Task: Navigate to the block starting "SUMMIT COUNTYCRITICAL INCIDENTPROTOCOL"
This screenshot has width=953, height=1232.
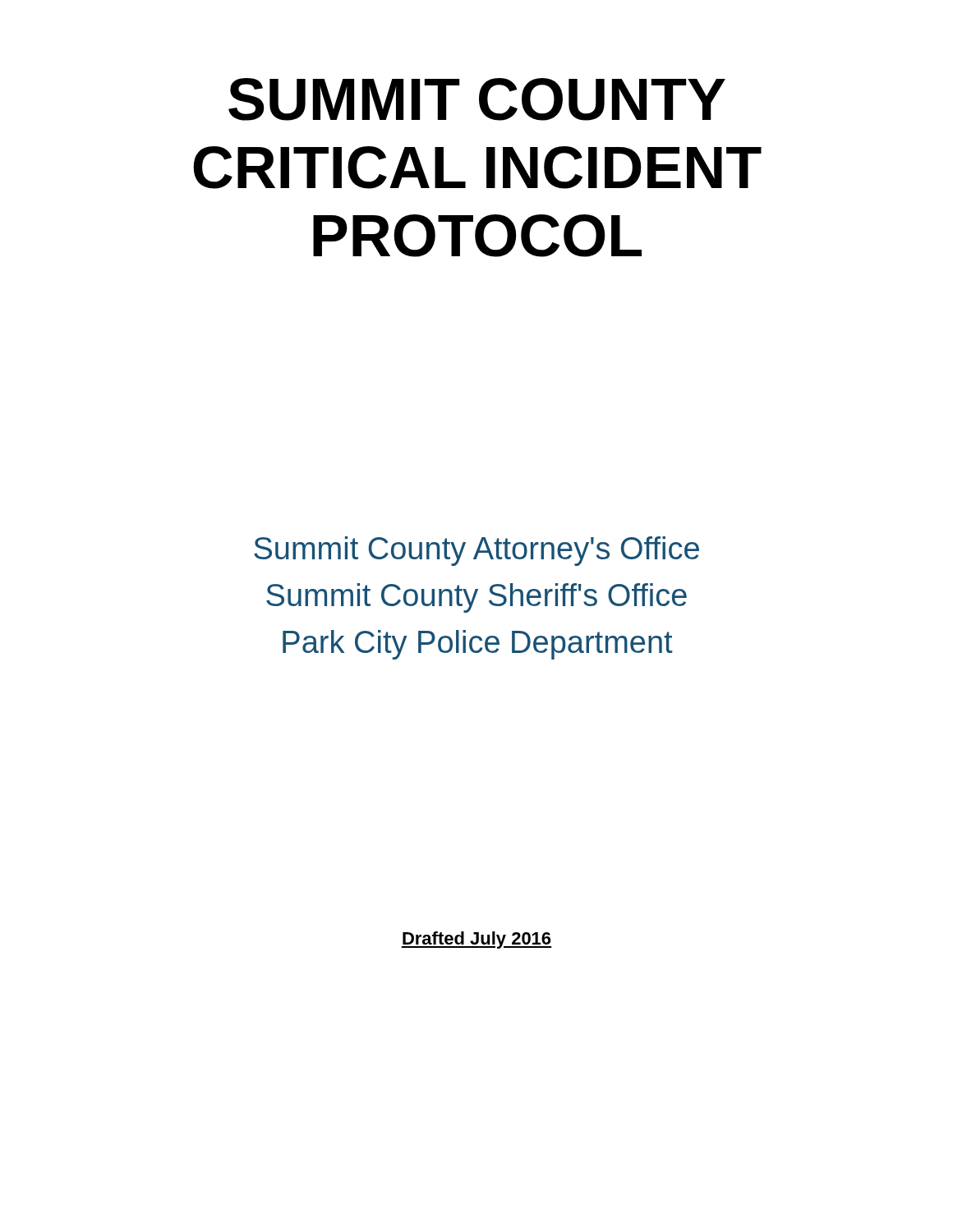Action: click(x=476, y=168)
